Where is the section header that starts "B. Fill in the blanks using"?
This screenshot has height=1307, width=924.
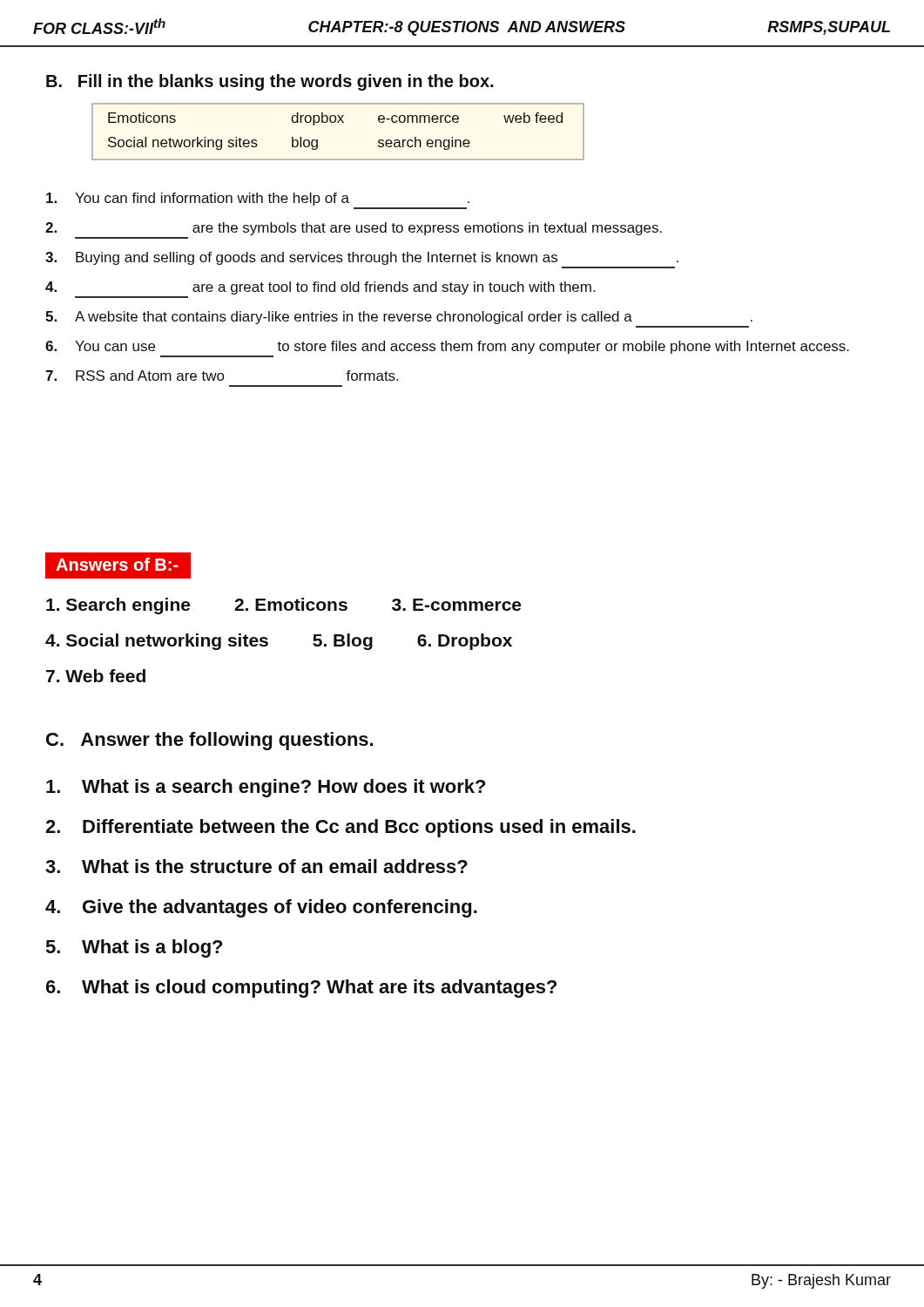[x=270, y=81]
